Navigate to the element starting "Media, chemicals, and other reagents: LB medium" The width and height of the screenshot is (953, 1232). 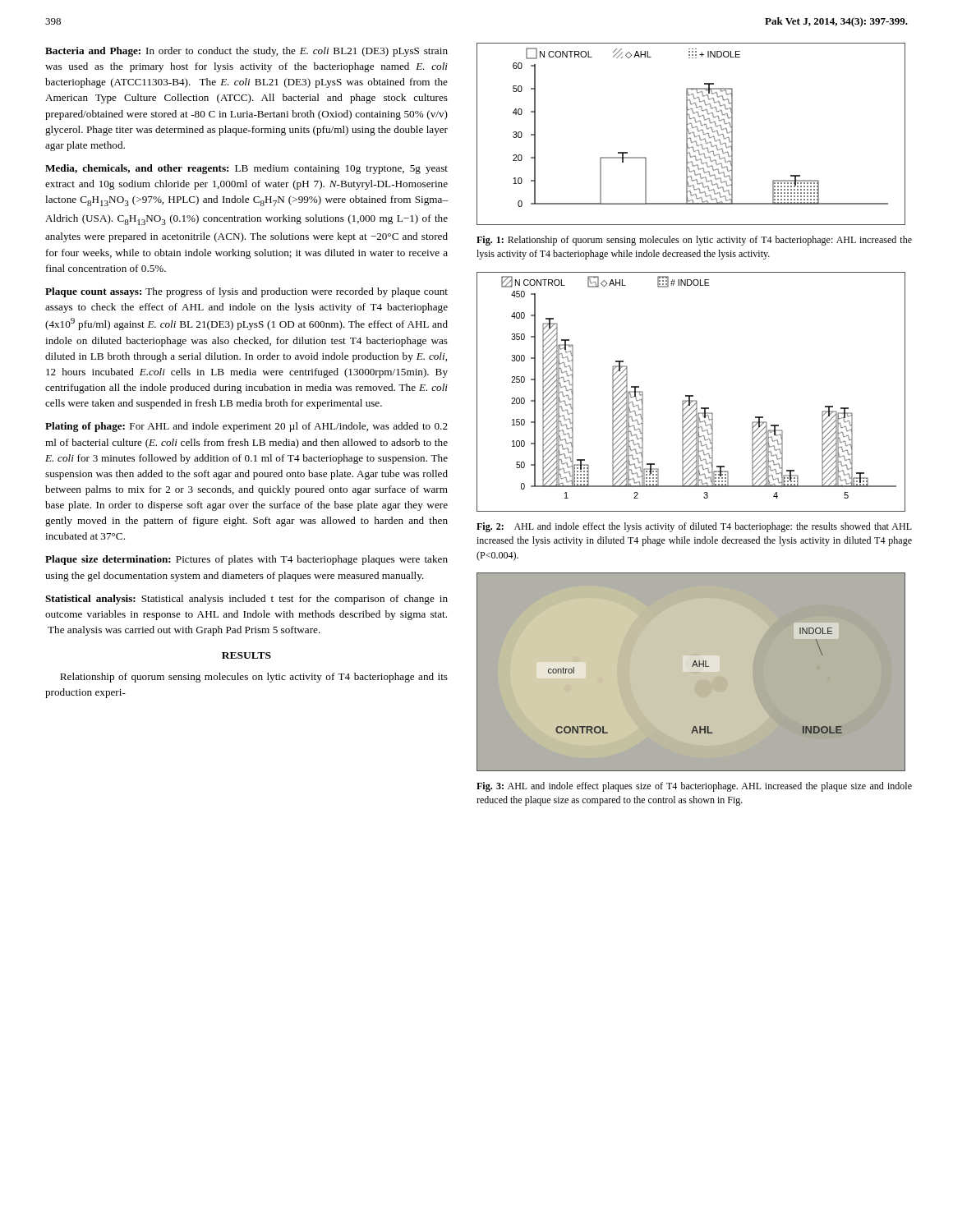[x=246, y=218]
